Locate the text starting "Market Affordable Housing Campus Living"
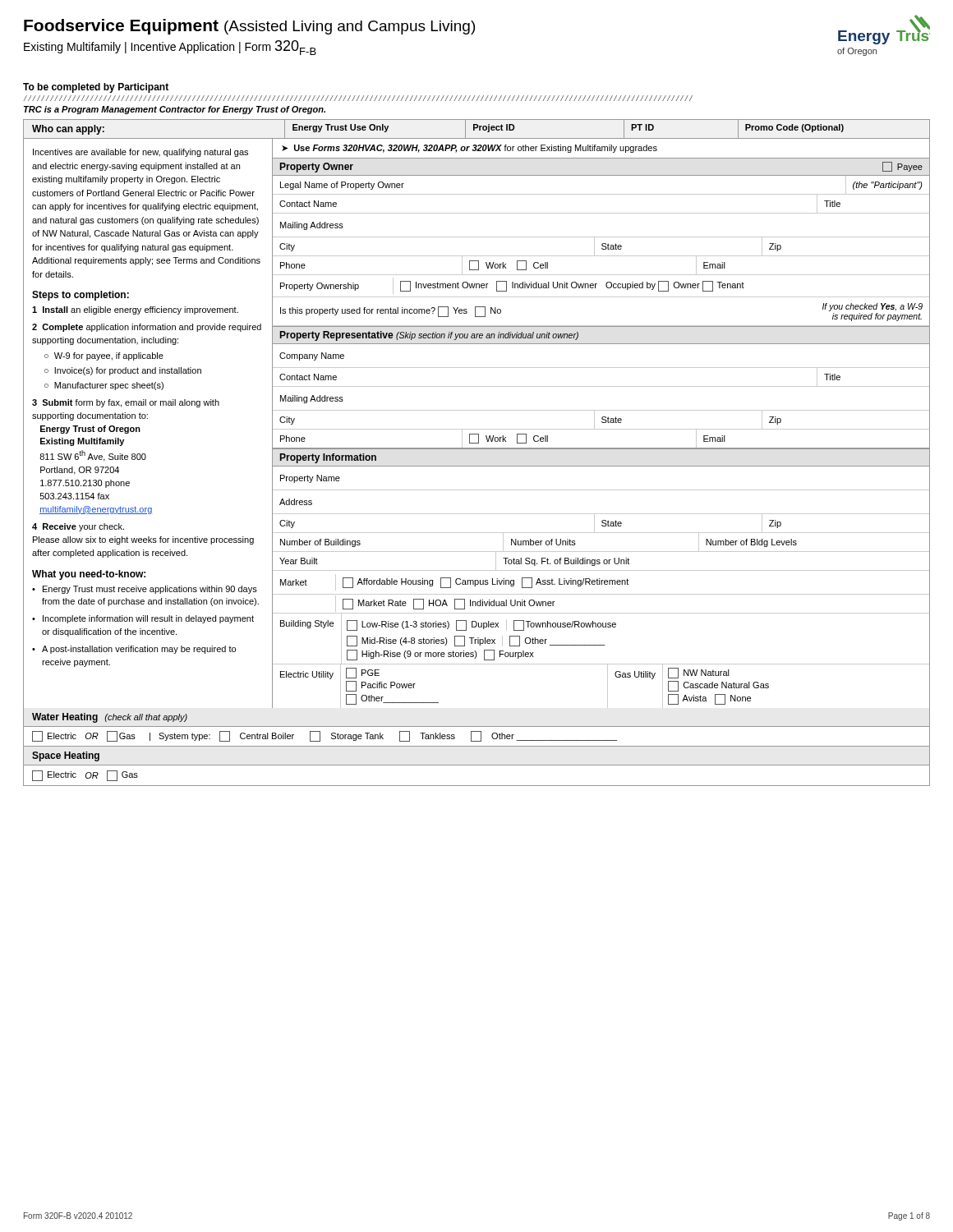 tap(601, 582)
